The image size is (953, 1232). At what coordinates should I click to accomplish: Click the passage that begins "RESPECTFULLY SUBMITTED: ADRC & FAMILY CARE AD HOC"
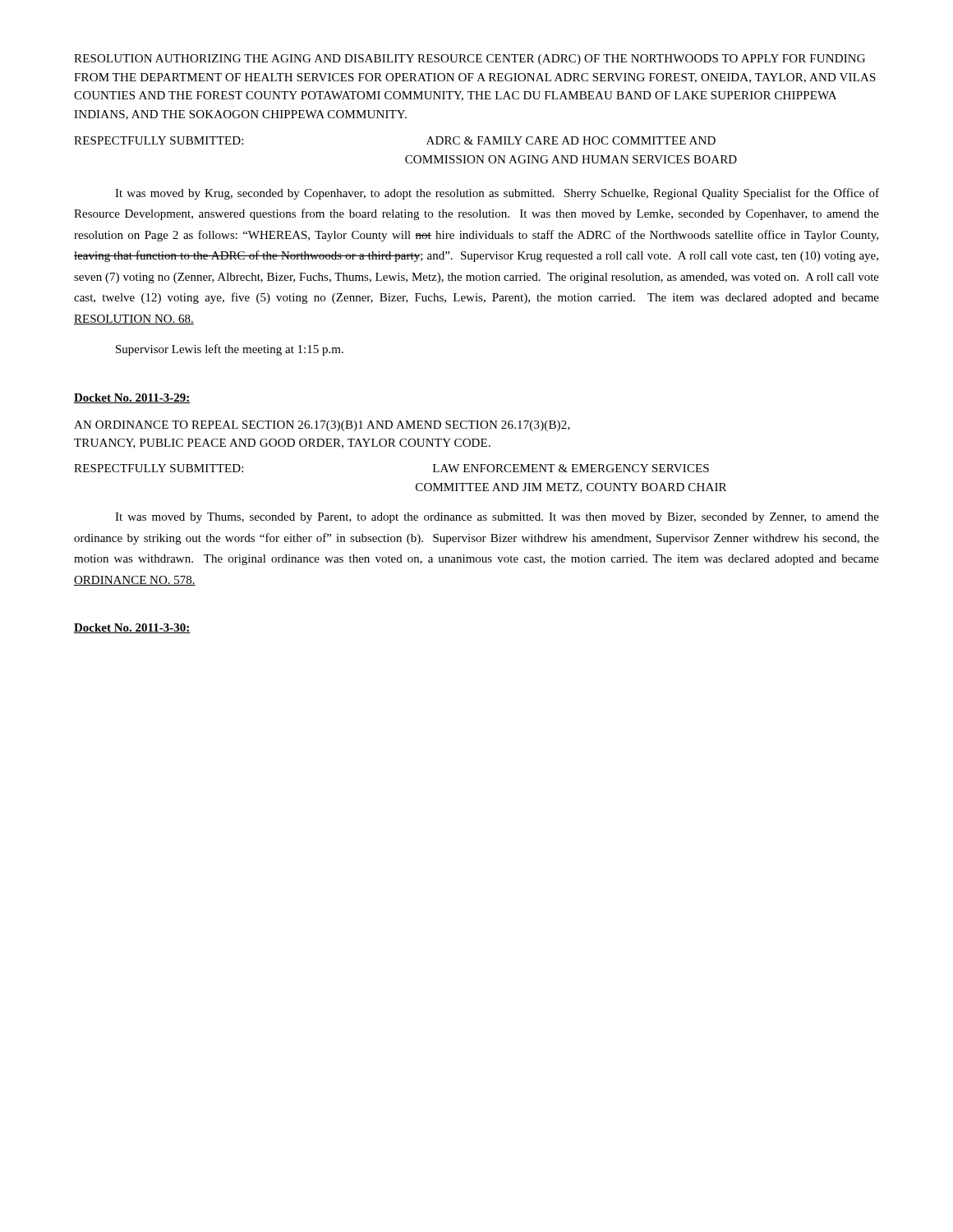(x=476, y=151)
